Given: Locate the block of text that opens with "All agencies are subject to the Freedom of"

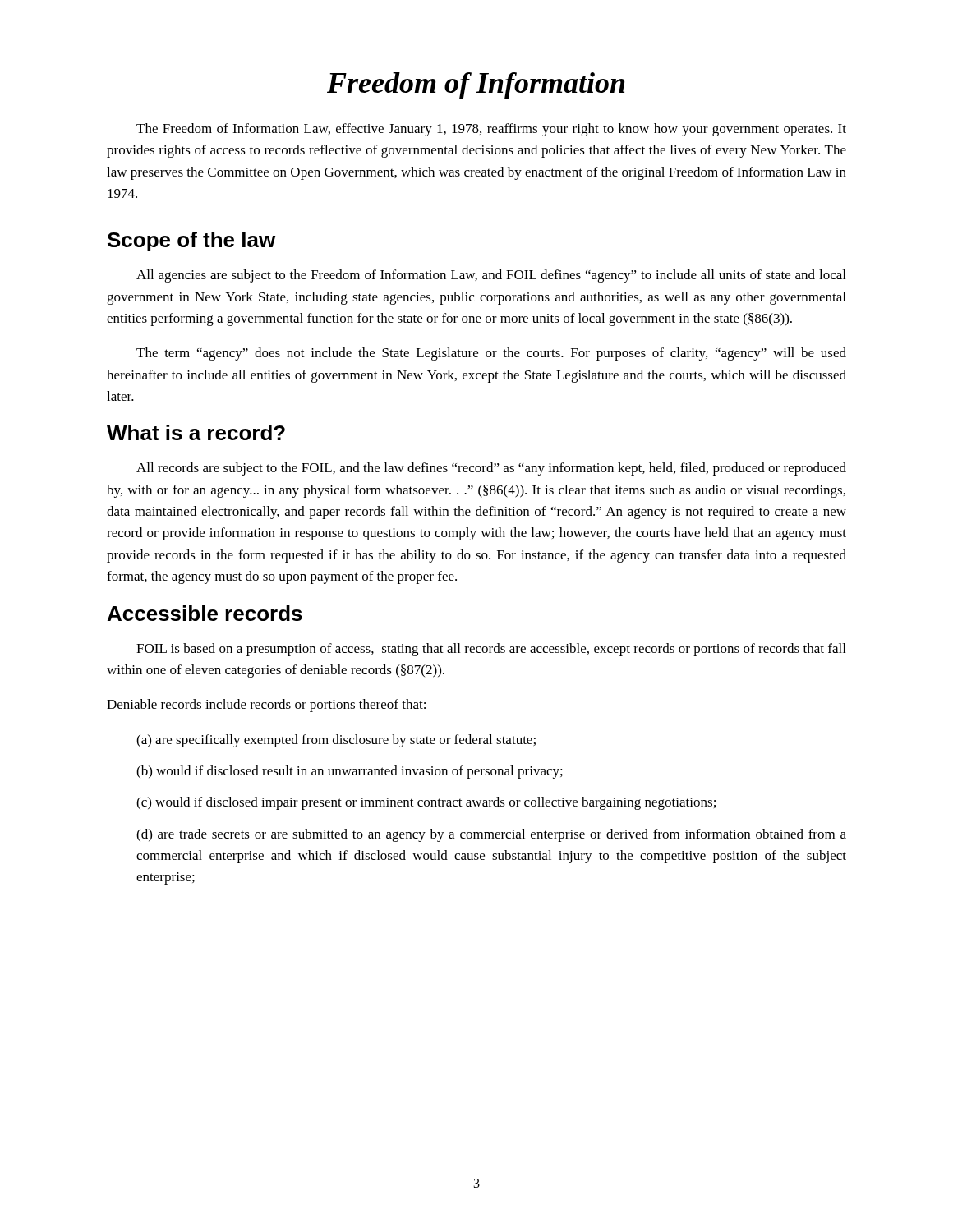Looking at the screenshot, I should click(x=476, y=297).
